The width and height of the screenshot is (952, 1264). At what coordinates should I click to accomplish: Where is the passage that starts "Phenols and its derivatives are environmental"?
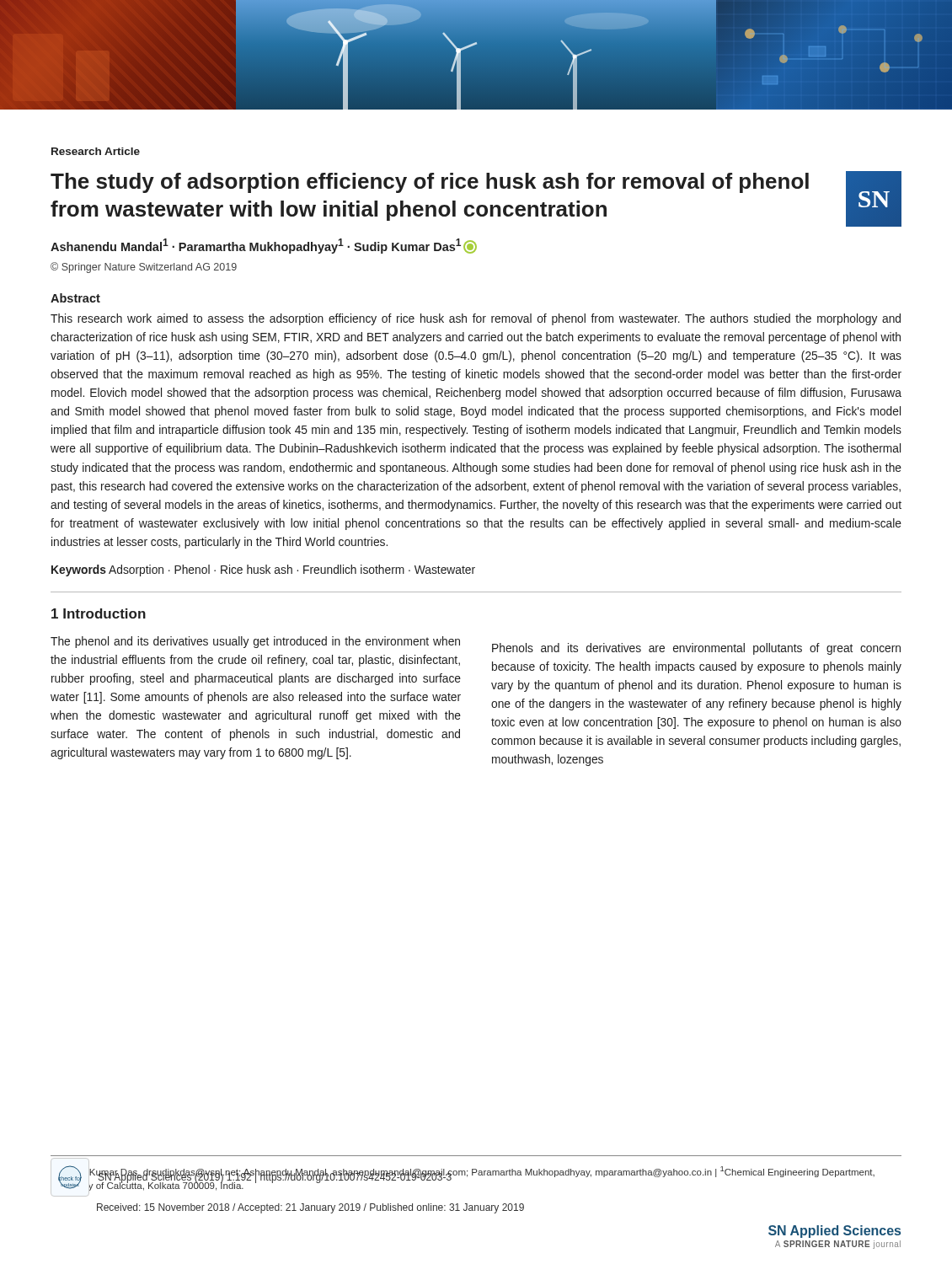pyautogui.click(x=696, y=704)
